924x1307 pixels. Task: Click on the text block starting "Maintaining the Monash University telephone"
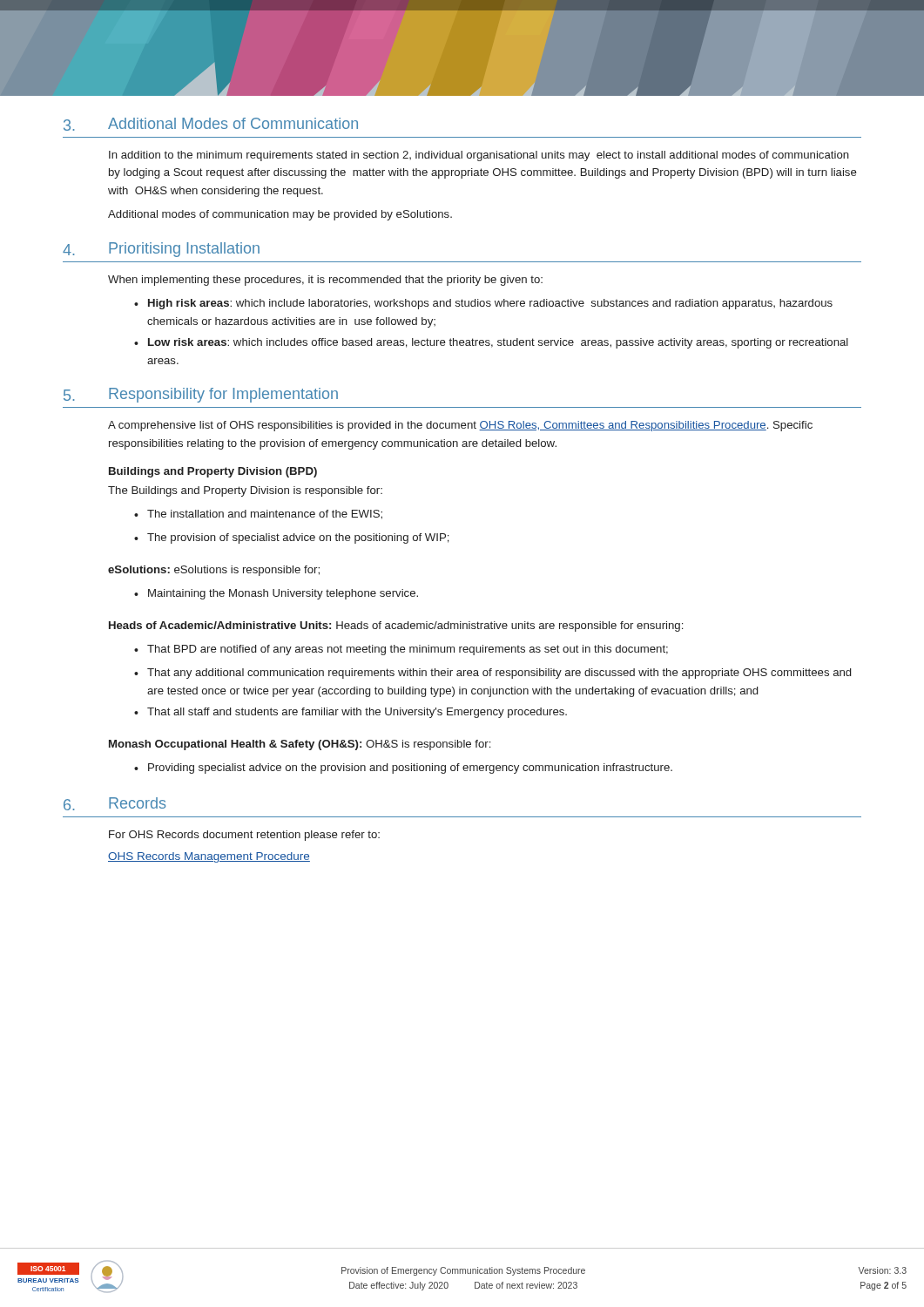click(283, 594)
